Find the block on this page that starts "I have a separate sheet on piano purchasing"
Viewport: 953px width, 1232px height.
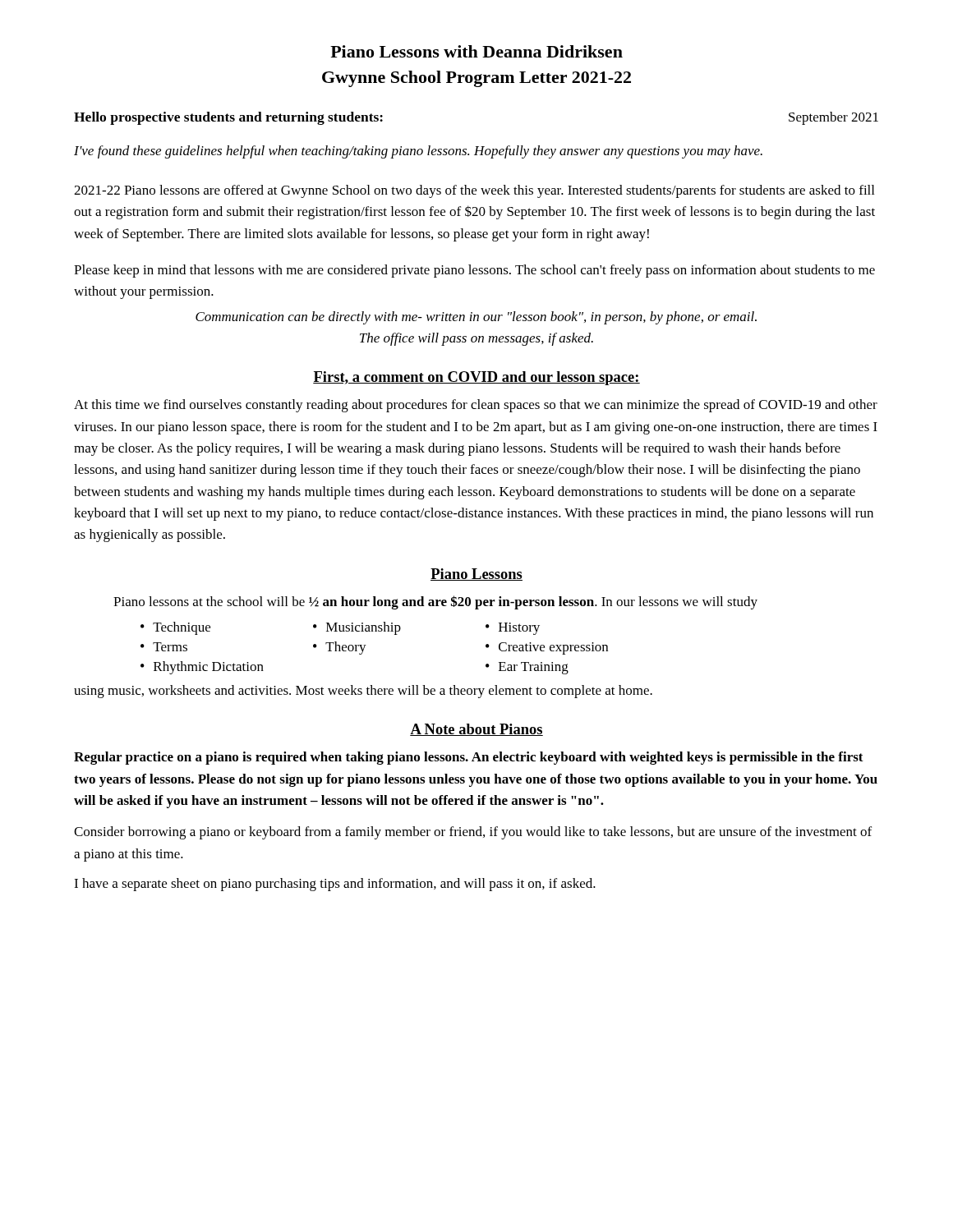(x=335, y=883)
